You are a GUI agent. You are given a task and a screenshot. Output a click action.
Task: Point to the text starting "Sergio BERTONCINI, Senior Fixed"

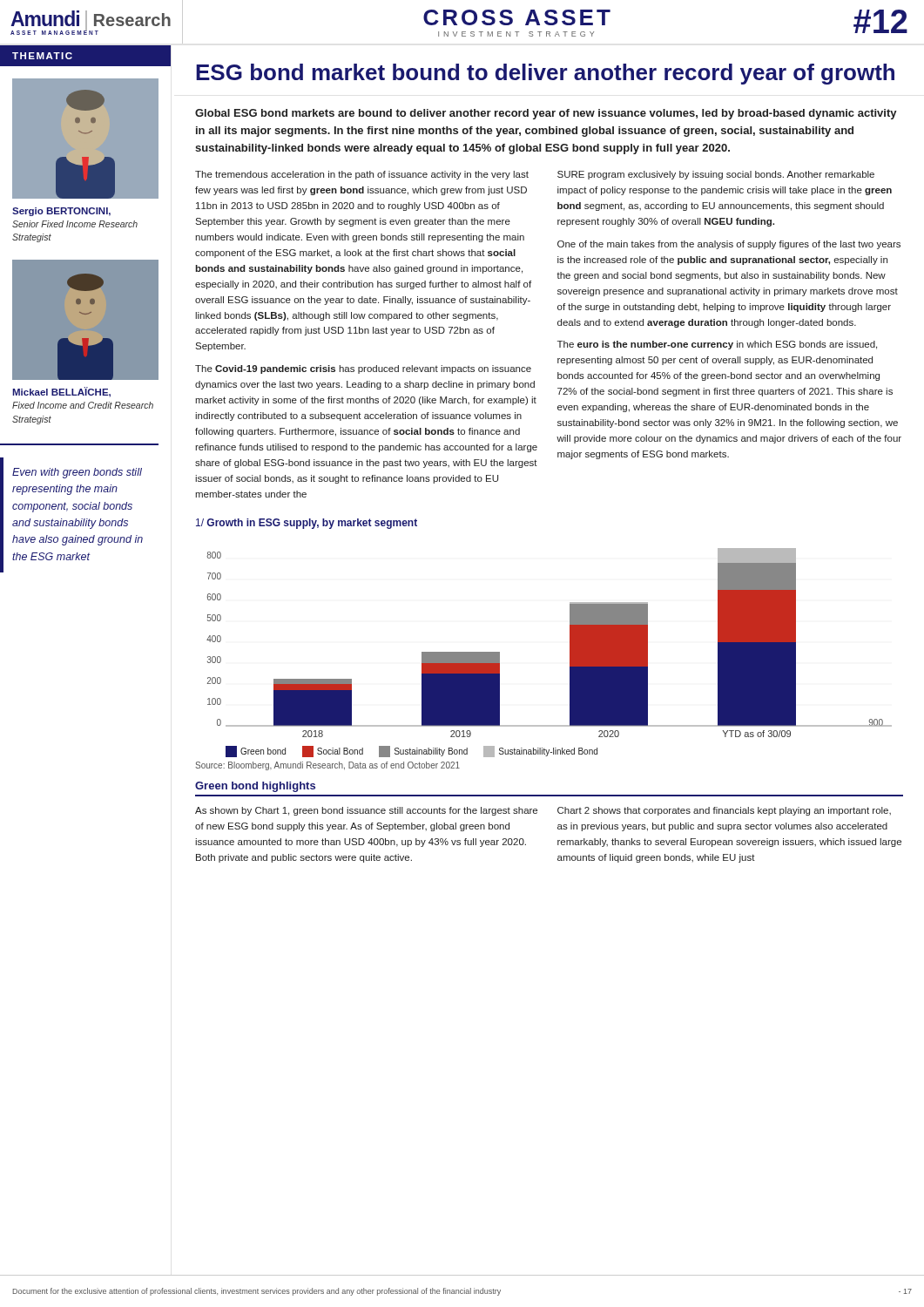85,225
